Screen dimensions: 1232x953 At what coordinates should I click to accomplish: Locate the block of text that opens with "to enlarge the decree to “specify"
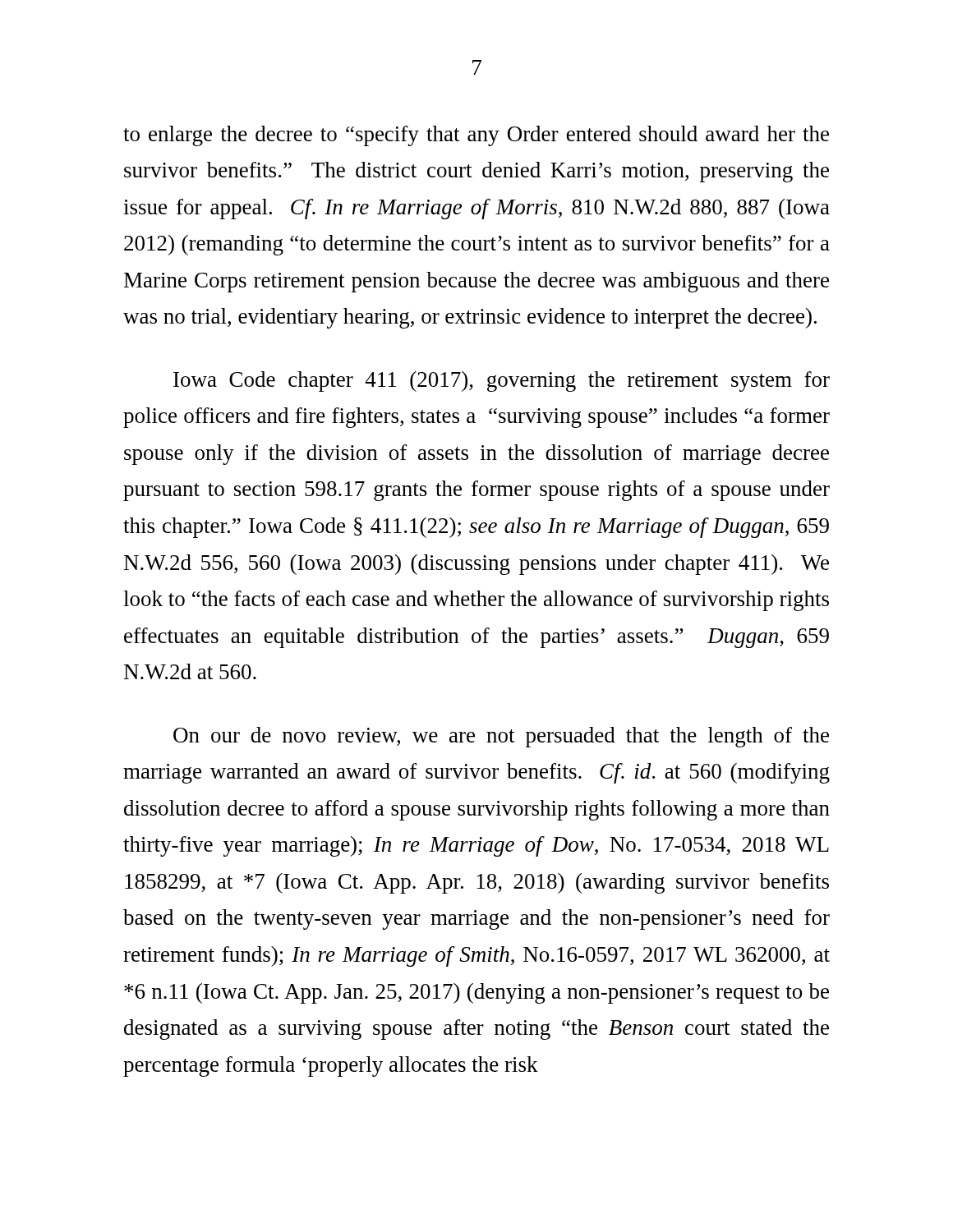point(476,225)
